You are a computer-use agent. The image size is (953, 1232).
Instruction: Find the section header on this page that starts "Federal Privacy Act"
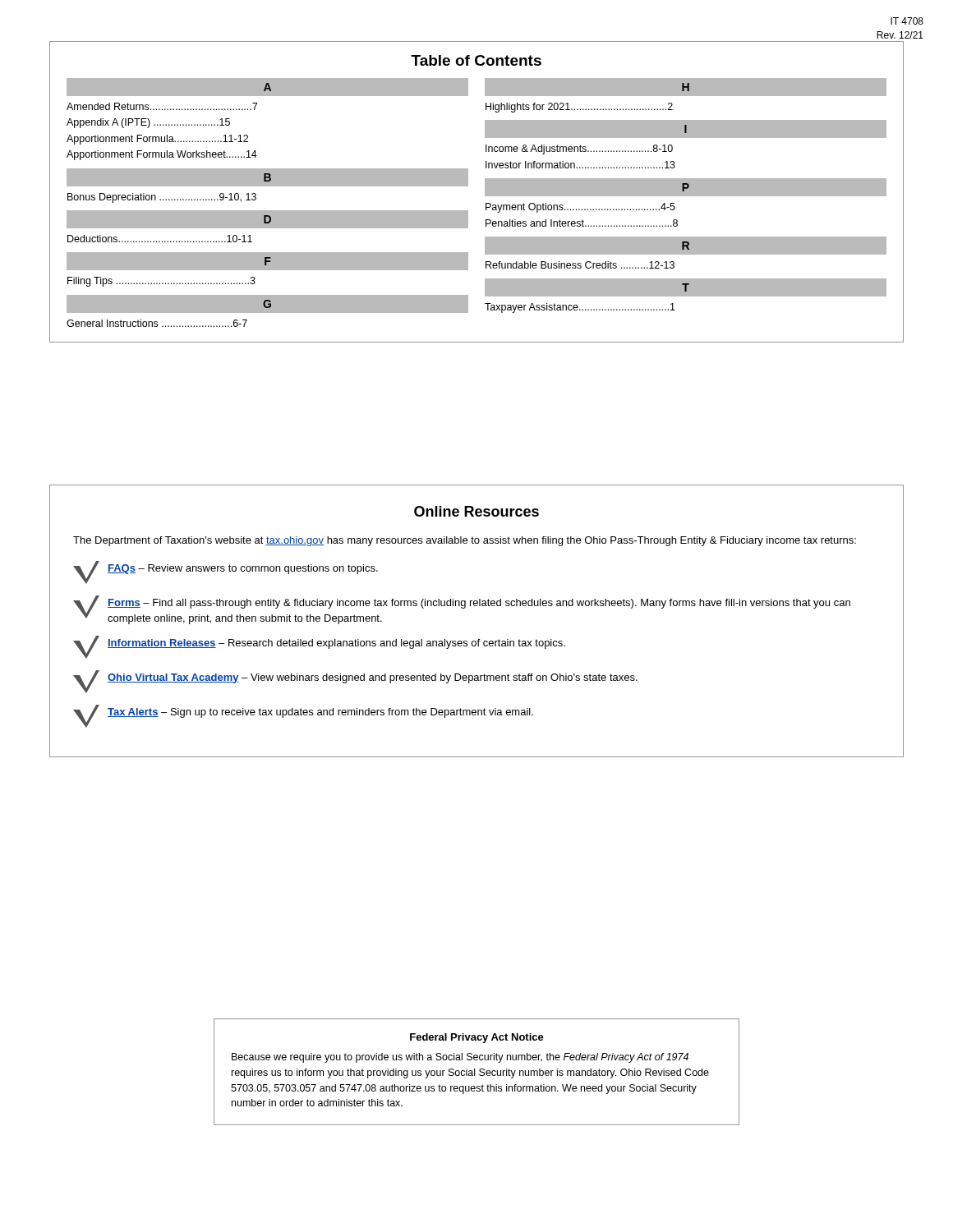[476, 1037]
